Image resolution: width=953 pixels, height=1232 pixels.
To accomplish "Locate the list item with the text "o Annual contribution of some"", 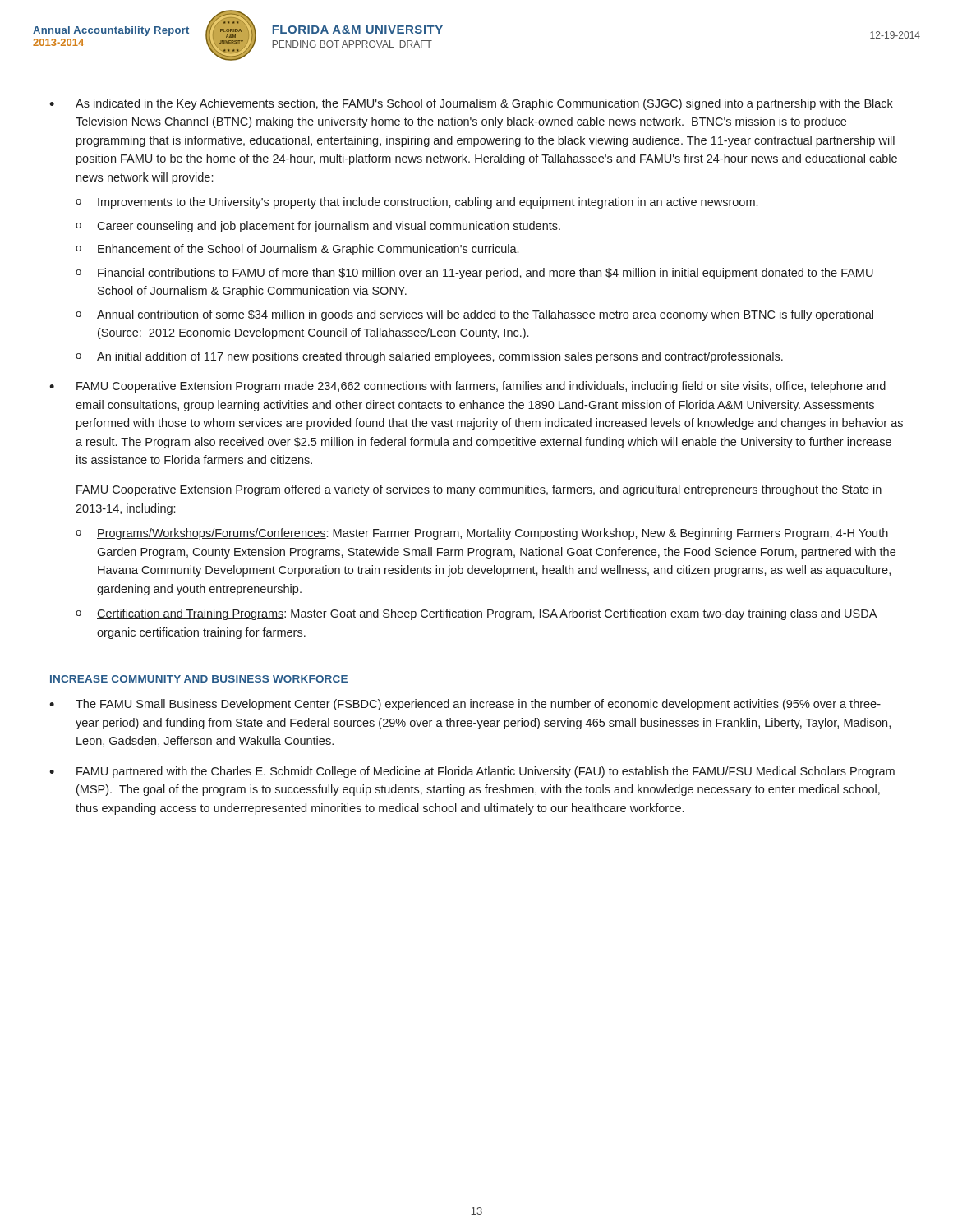I will (490, 324).
